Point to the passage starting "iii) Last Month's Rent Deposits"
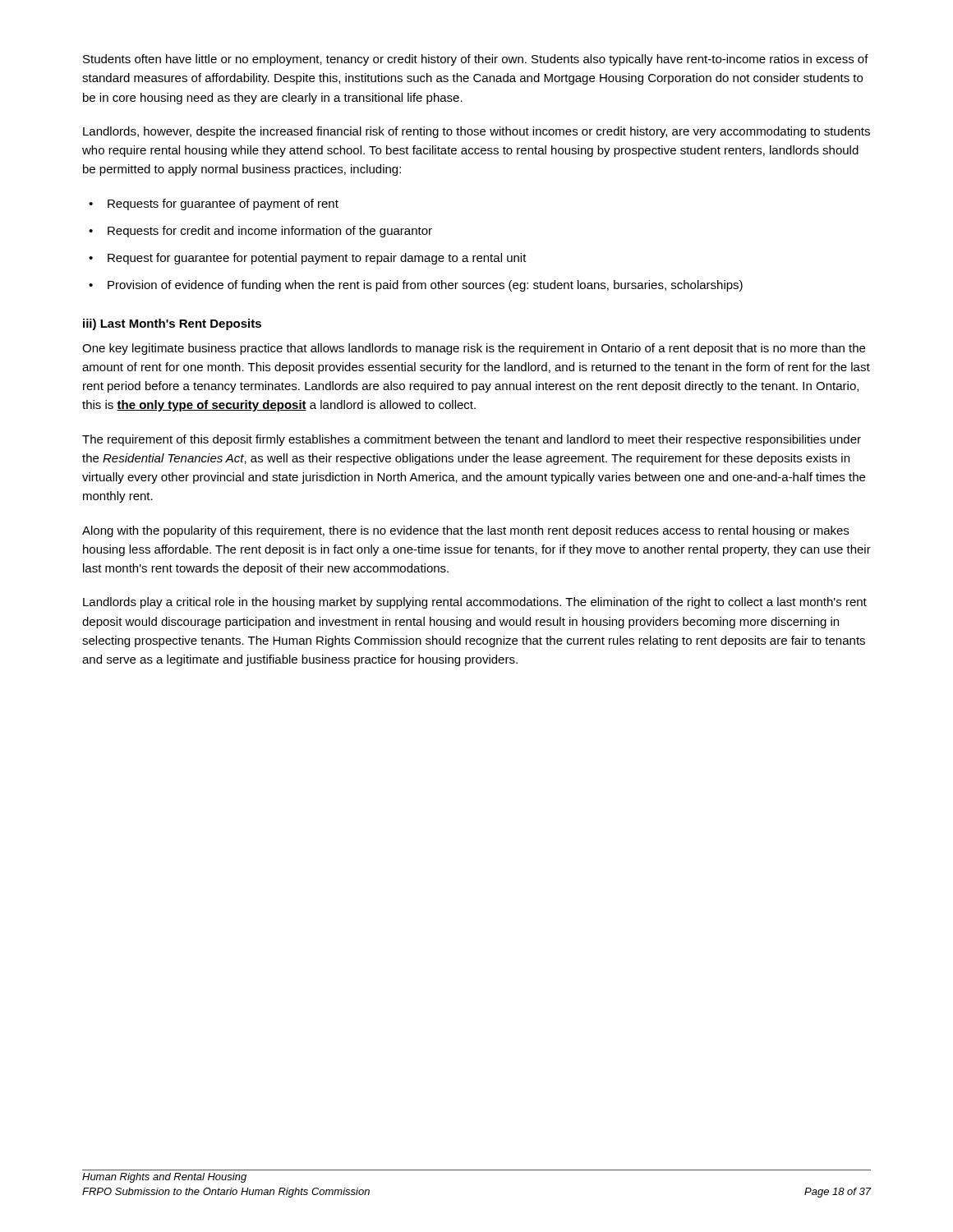 pyautogui.click(x=172, y=323)
